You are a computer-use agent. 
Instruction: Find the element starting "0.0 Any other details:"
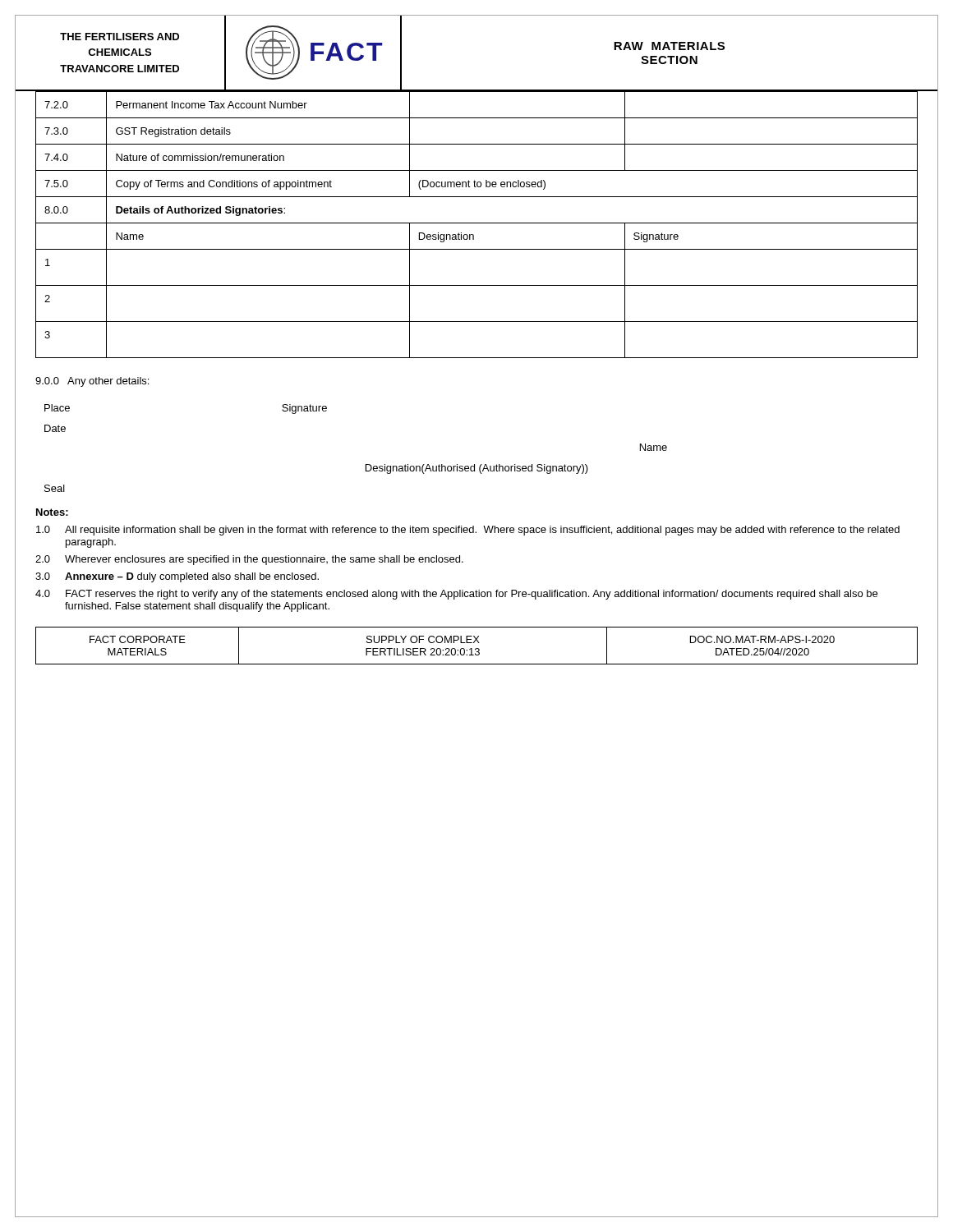tap(93, 381)
